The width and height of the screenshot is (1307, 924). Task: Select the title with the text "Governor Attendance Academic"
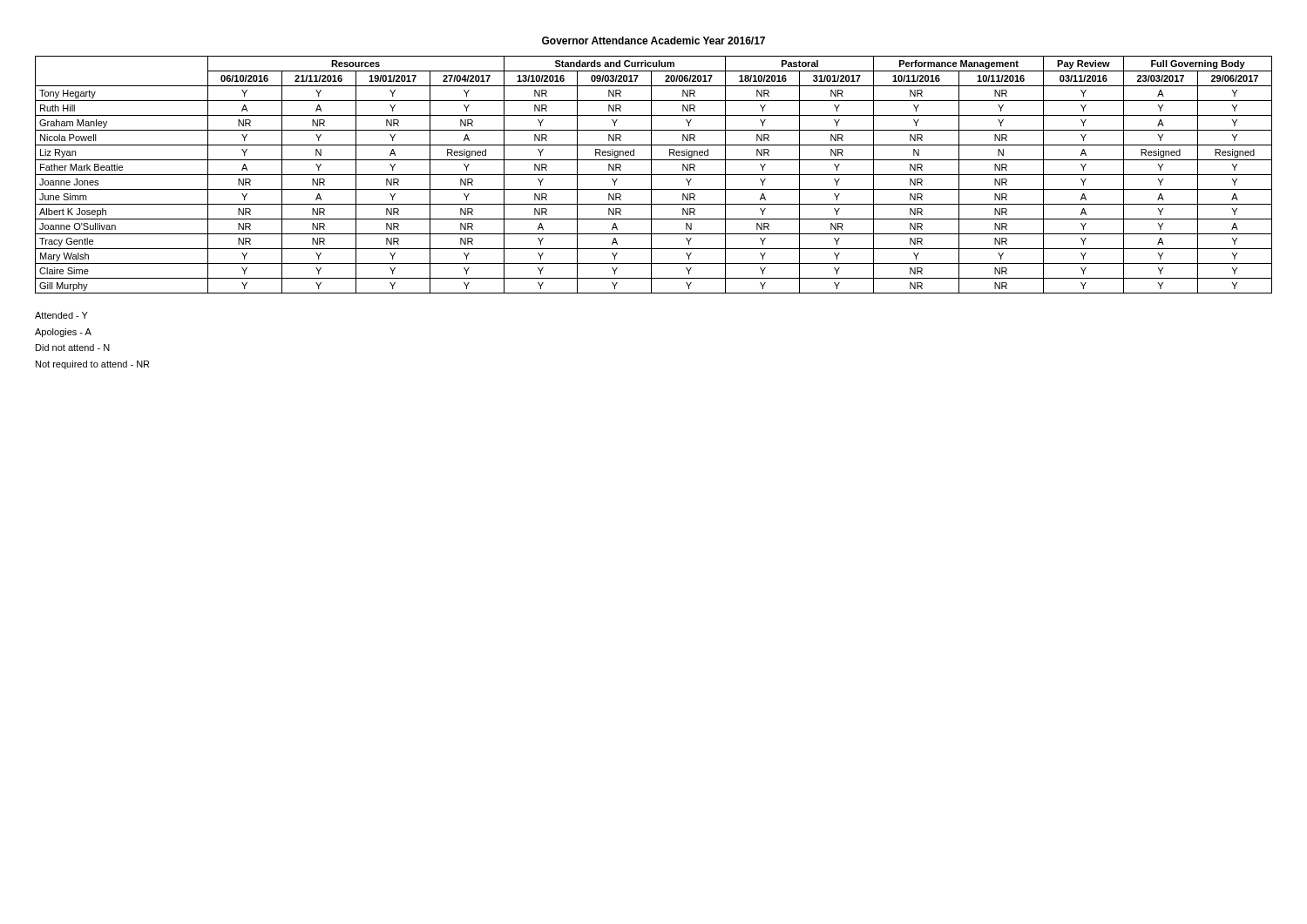(x=654, y=41)
